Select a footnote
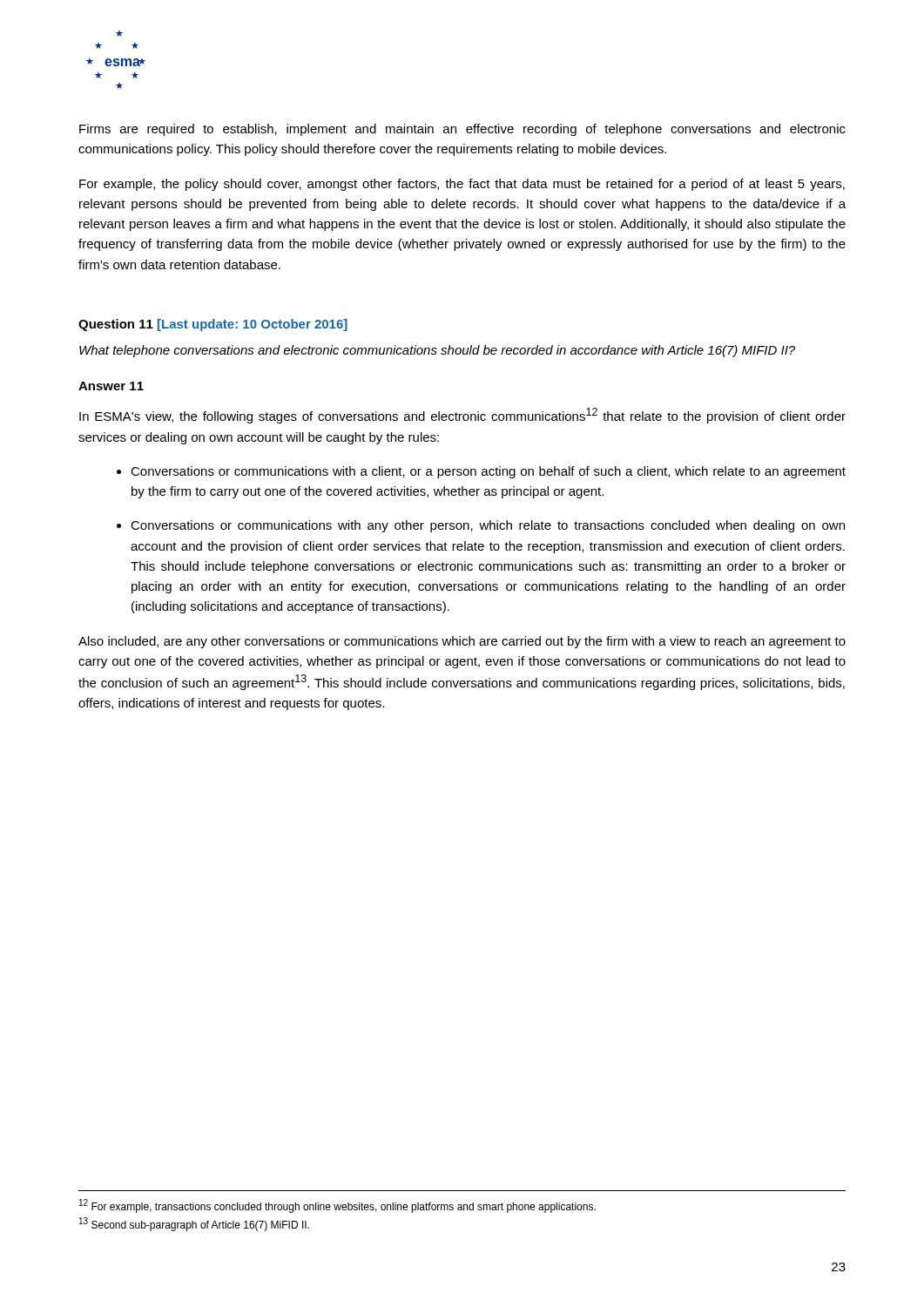The width and height of the screenshot is (924, 1307). point(462,1215)
